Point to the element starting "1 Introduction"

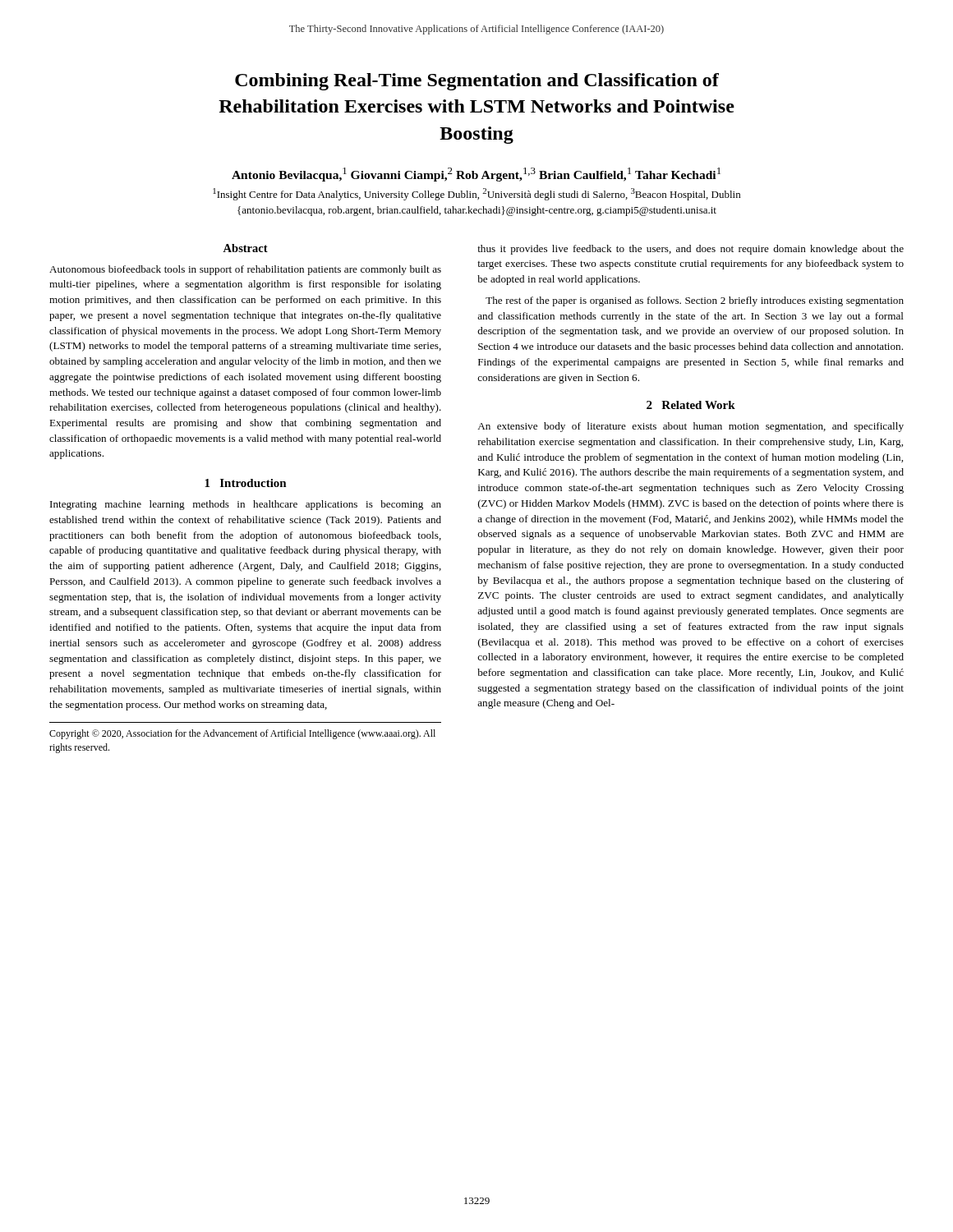245,483
